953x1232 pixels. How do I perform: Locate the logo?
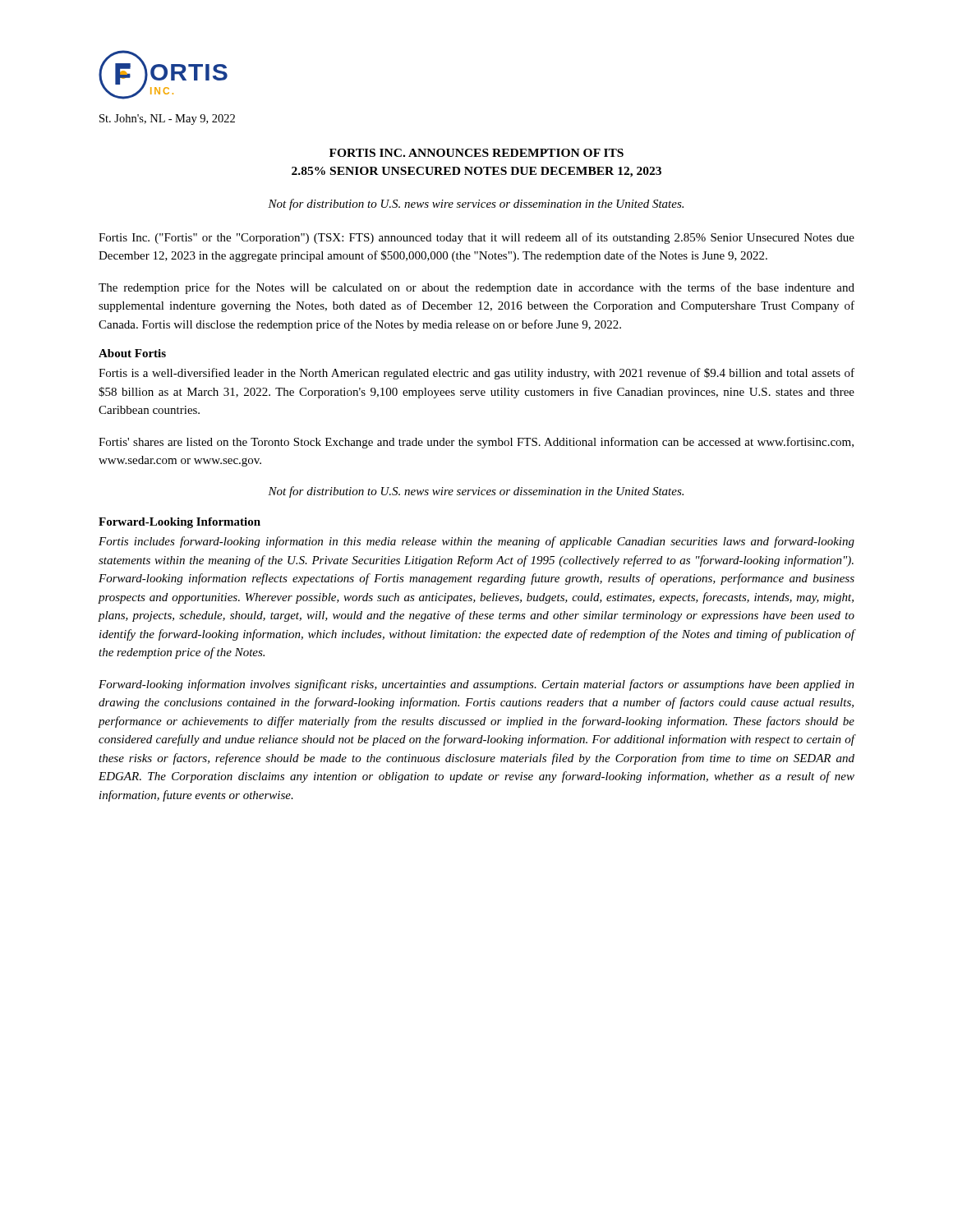(x=476, y=76)
